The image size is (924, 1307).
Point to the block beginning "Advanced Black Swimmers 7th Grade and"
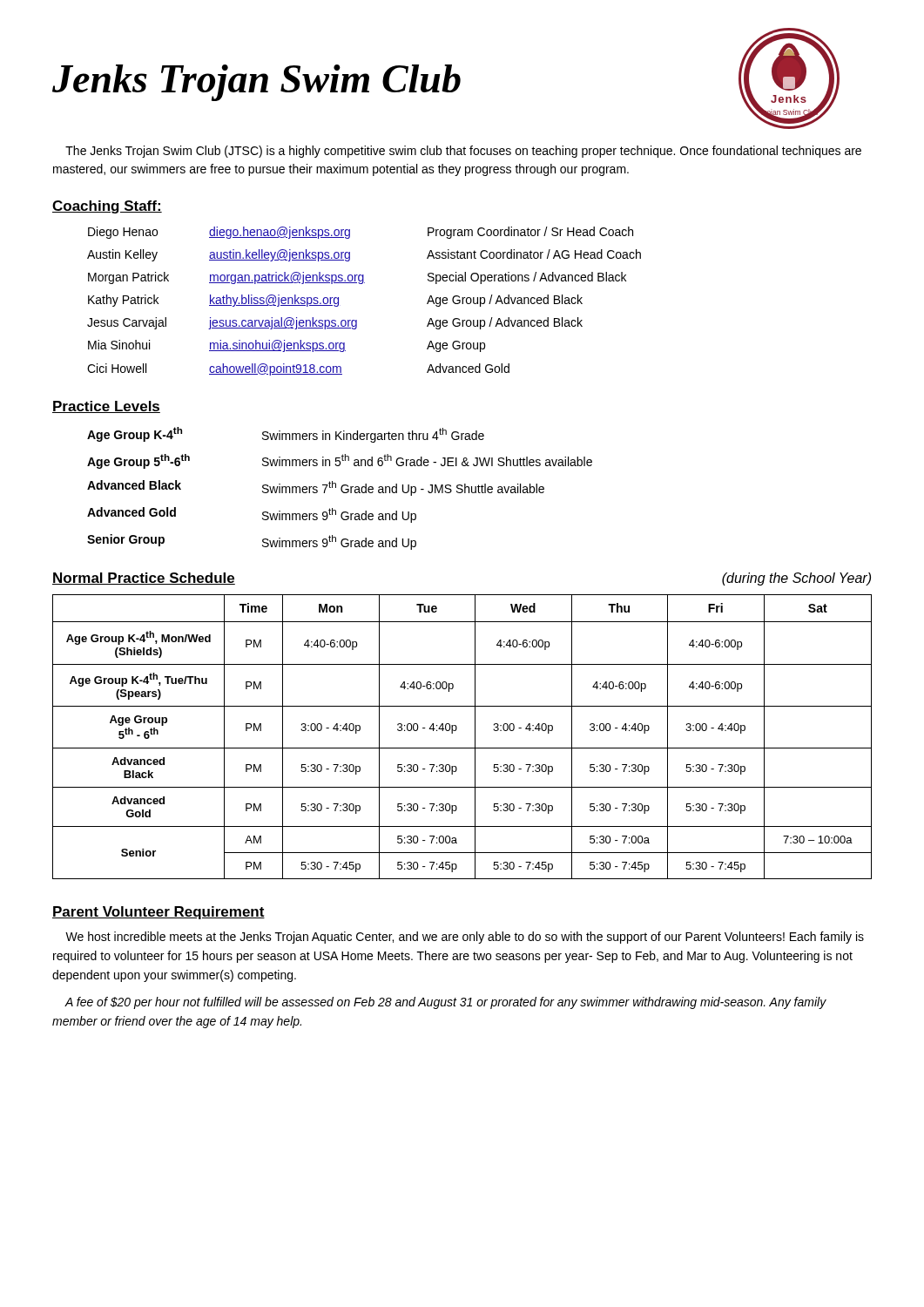point(479,488)
